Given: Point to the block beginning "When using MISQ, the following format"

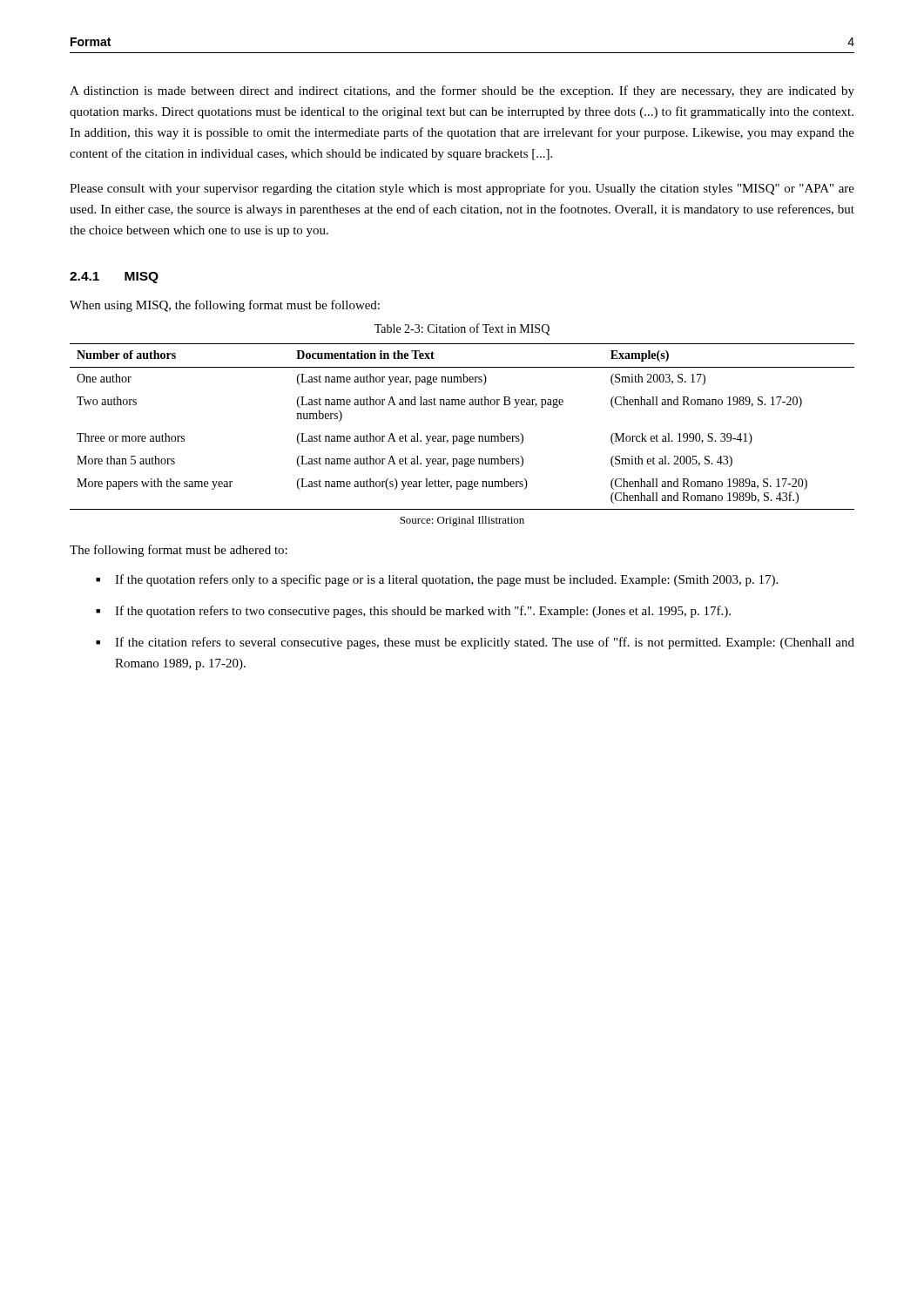Looking at the screenshot, I should click(225, 305).
